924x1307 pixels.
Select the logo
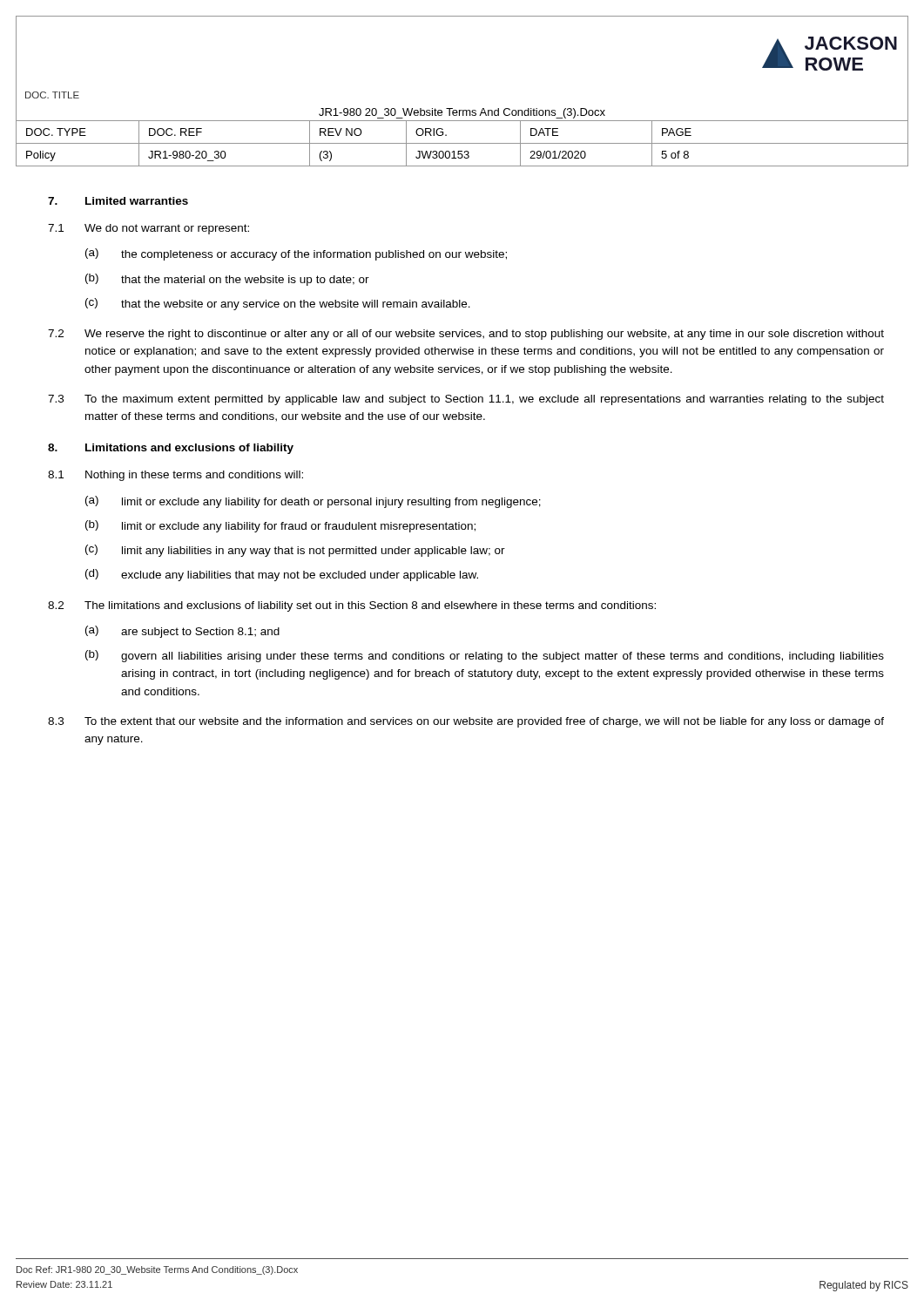point(819,54)
